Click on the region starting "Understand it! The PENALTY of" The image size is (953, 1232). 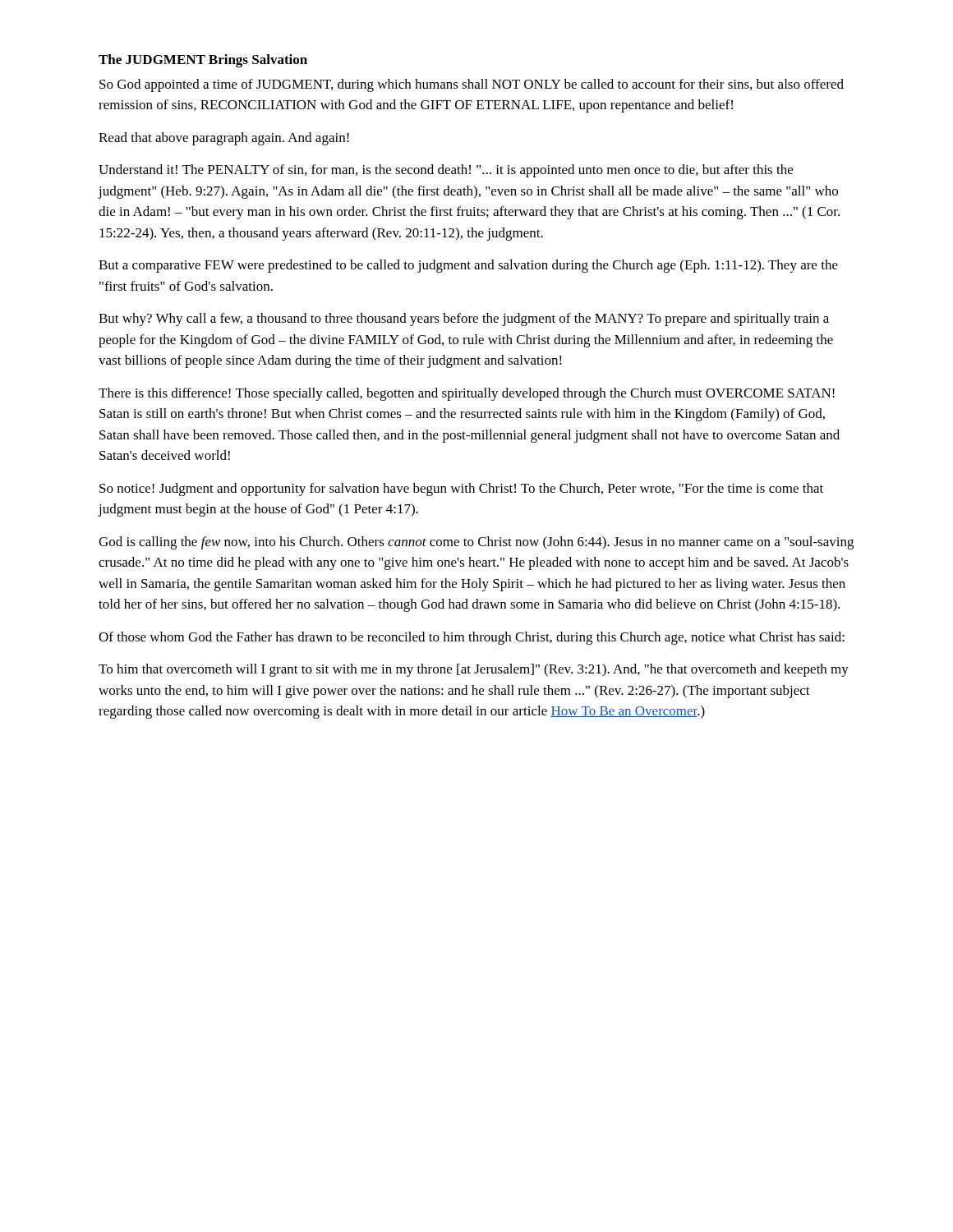click(x=470, y=201)
